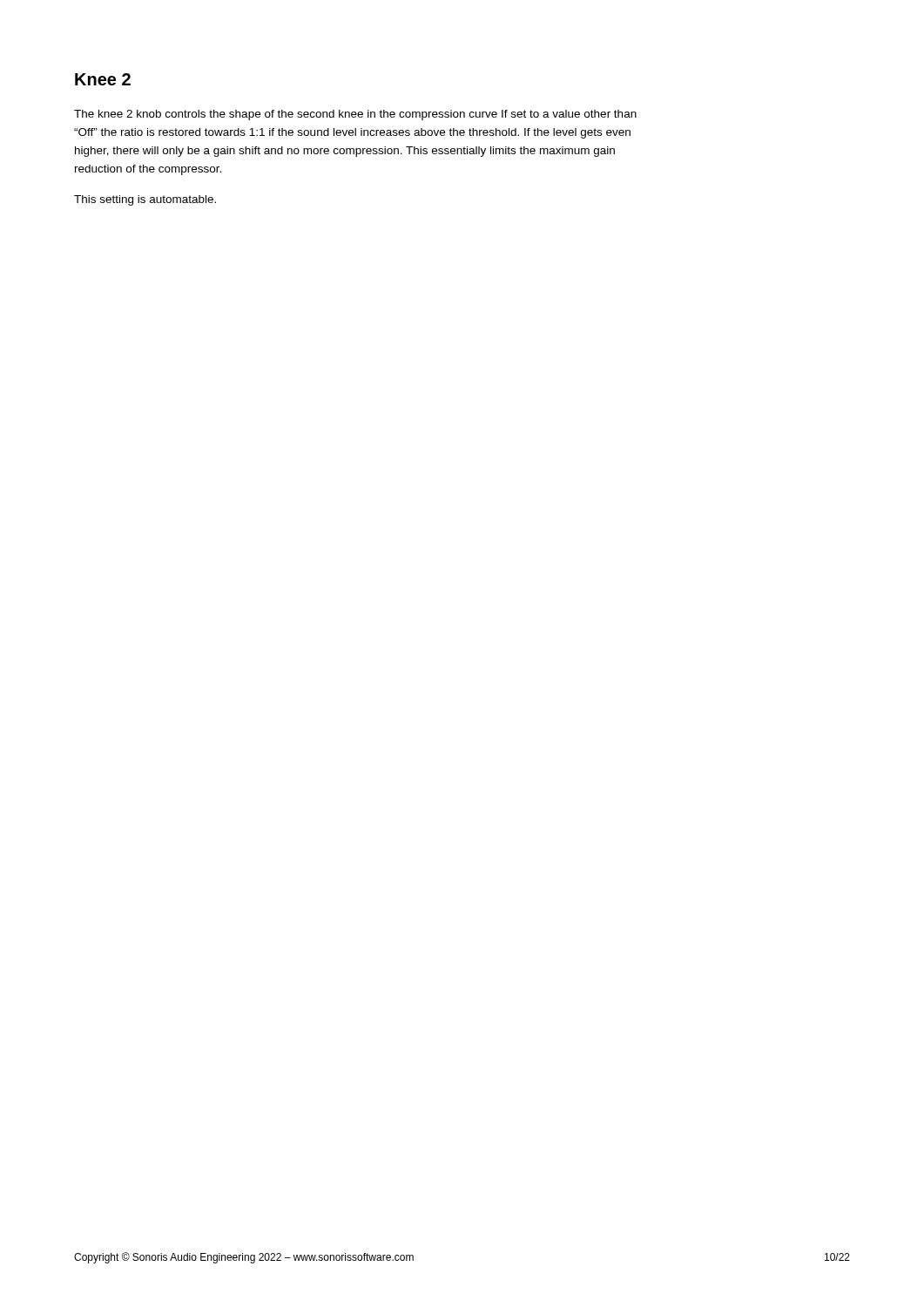Click on the passage starting "This setting is automatable."
The height and width of the screenshot is (1307, 924).
[146, 199]
